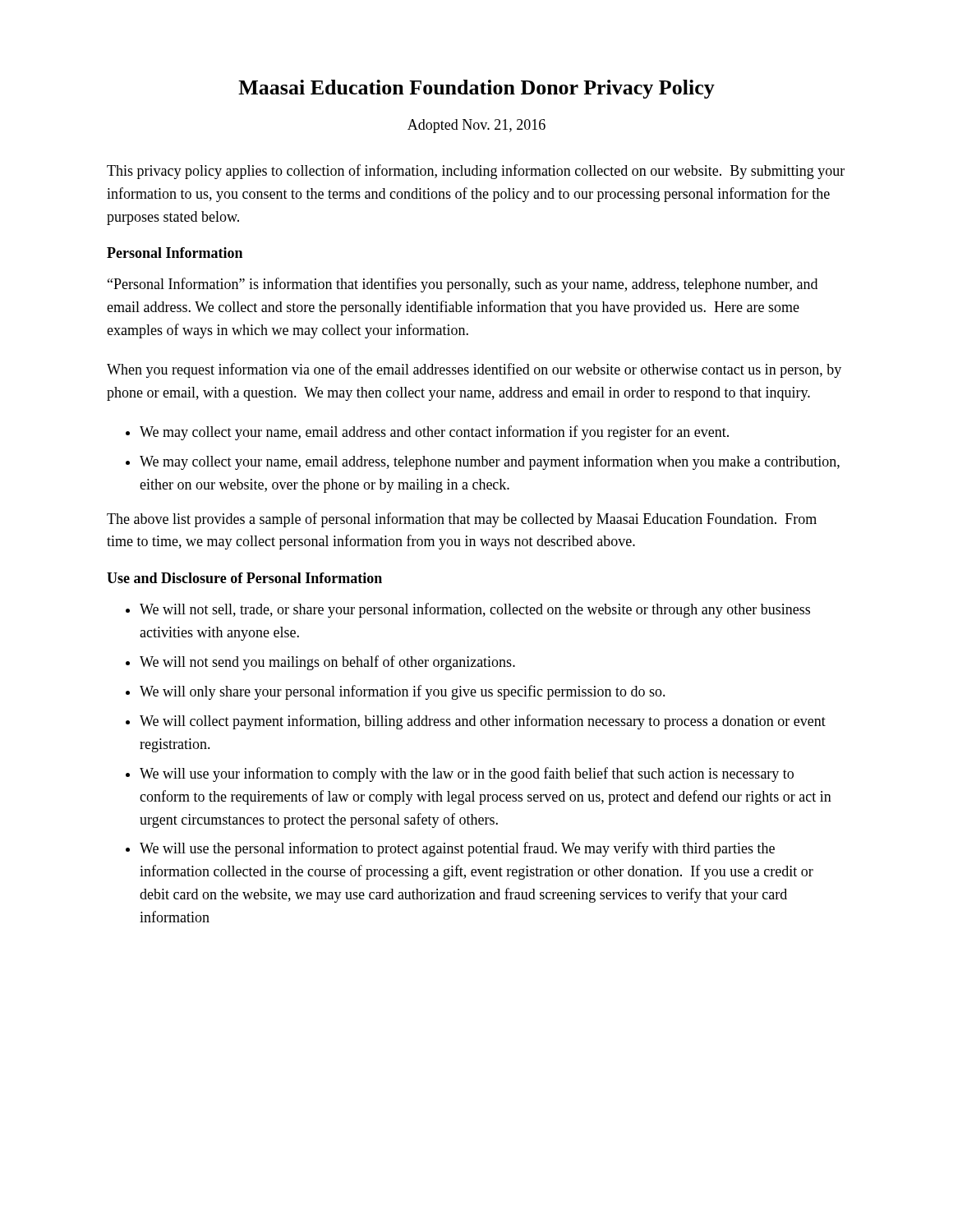The image size is (953, 1232).
Task: Select the text block containing "The above list"
Action: click(x=462, y=530)
